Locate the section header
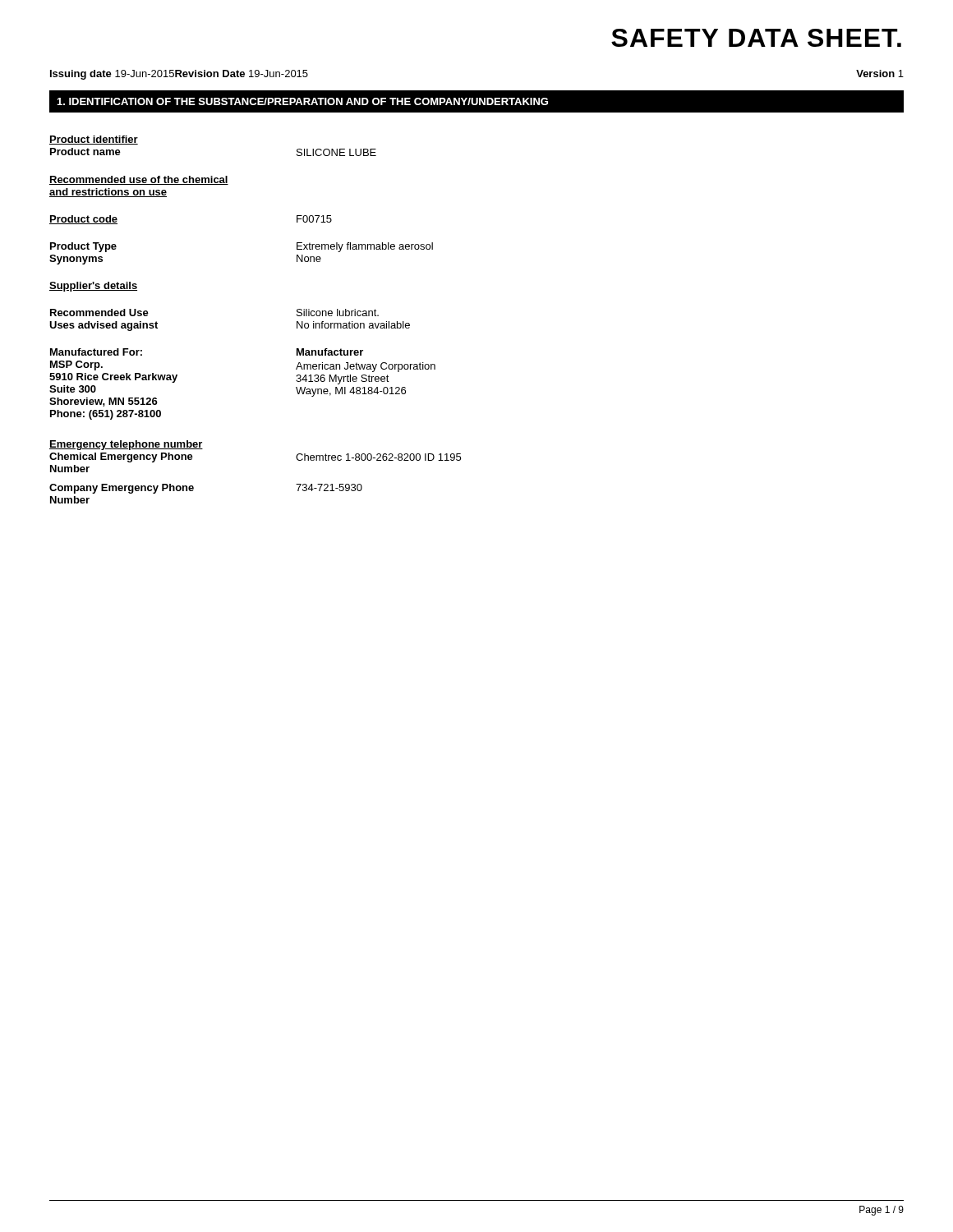 pyautogui.click(x=303, y=101)
